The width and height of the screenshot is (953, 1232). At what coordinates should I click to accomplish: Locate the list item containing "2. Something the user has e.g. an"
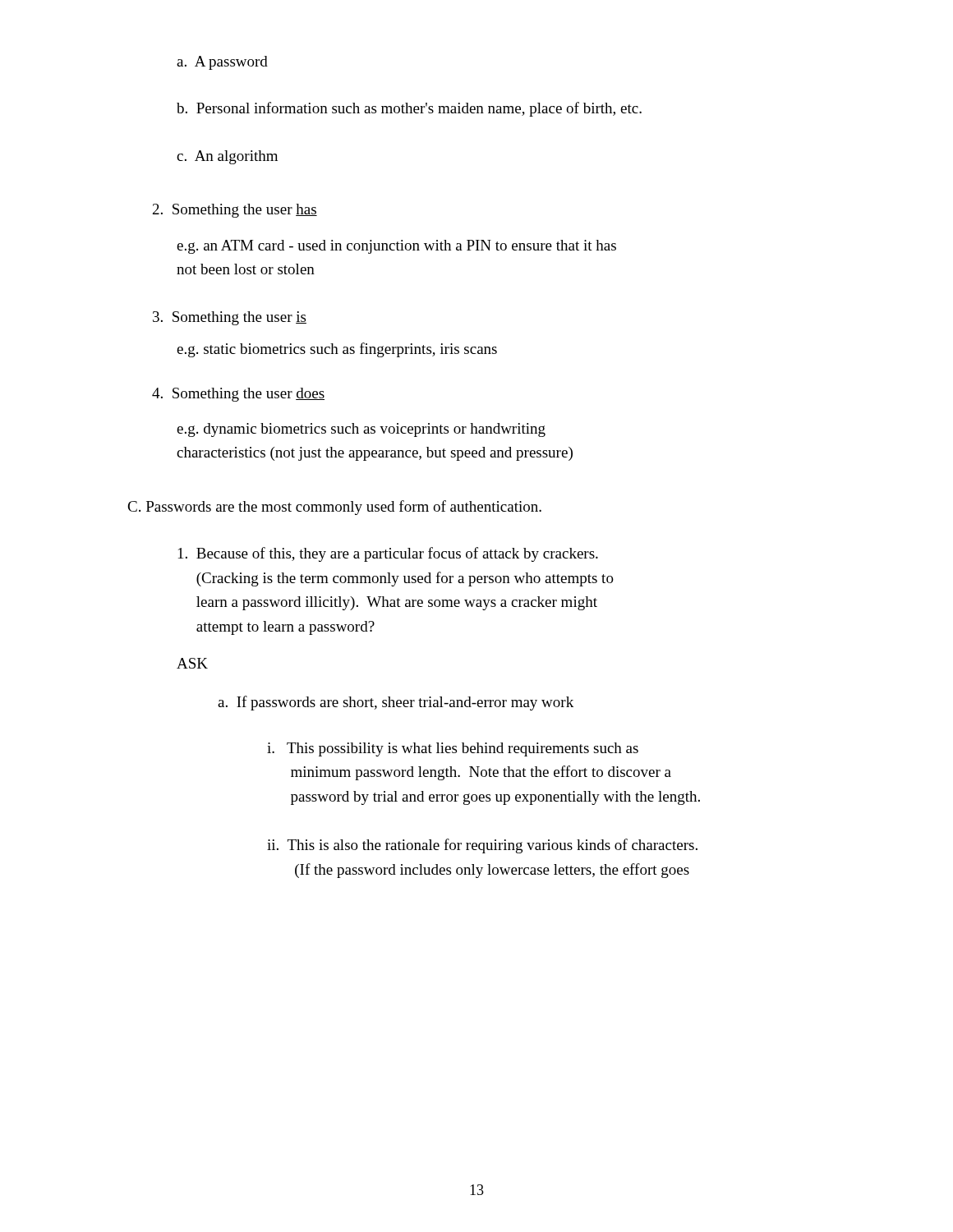pos(511,241)
